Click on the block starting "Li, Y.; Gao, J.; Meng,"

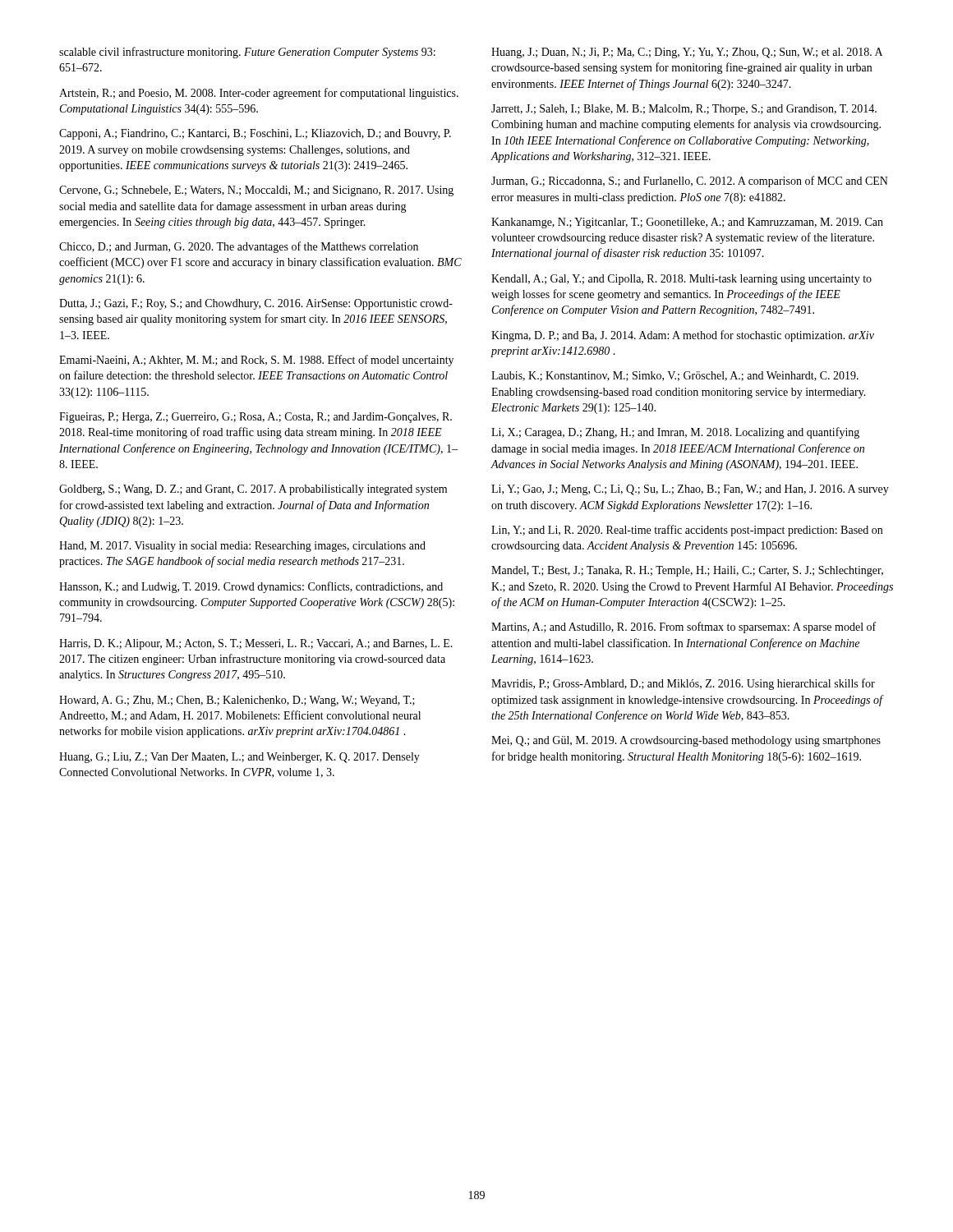click(x=690, y=497)
